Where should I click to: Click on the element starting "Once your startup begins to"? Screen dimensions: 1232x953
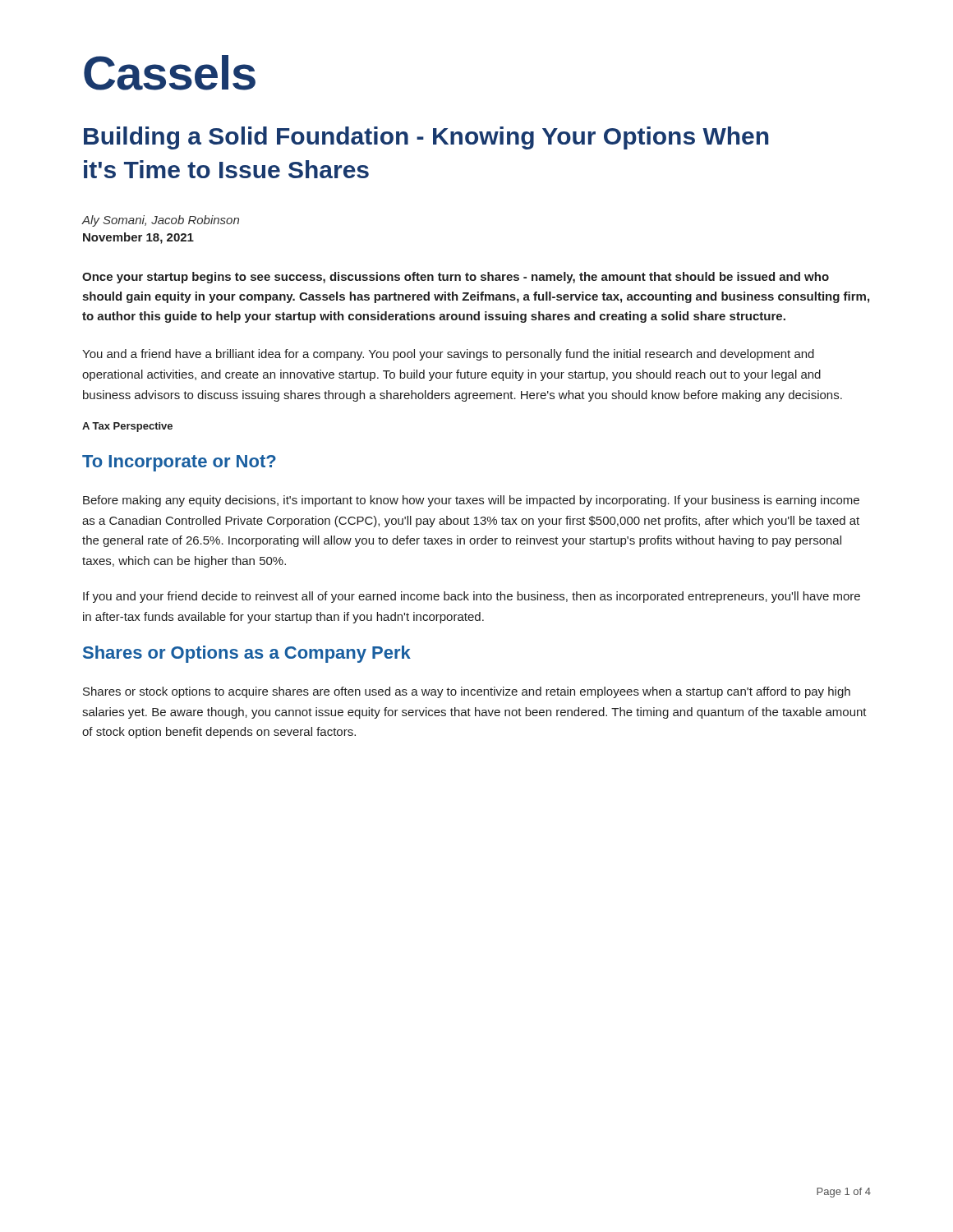tap(476, 297)
